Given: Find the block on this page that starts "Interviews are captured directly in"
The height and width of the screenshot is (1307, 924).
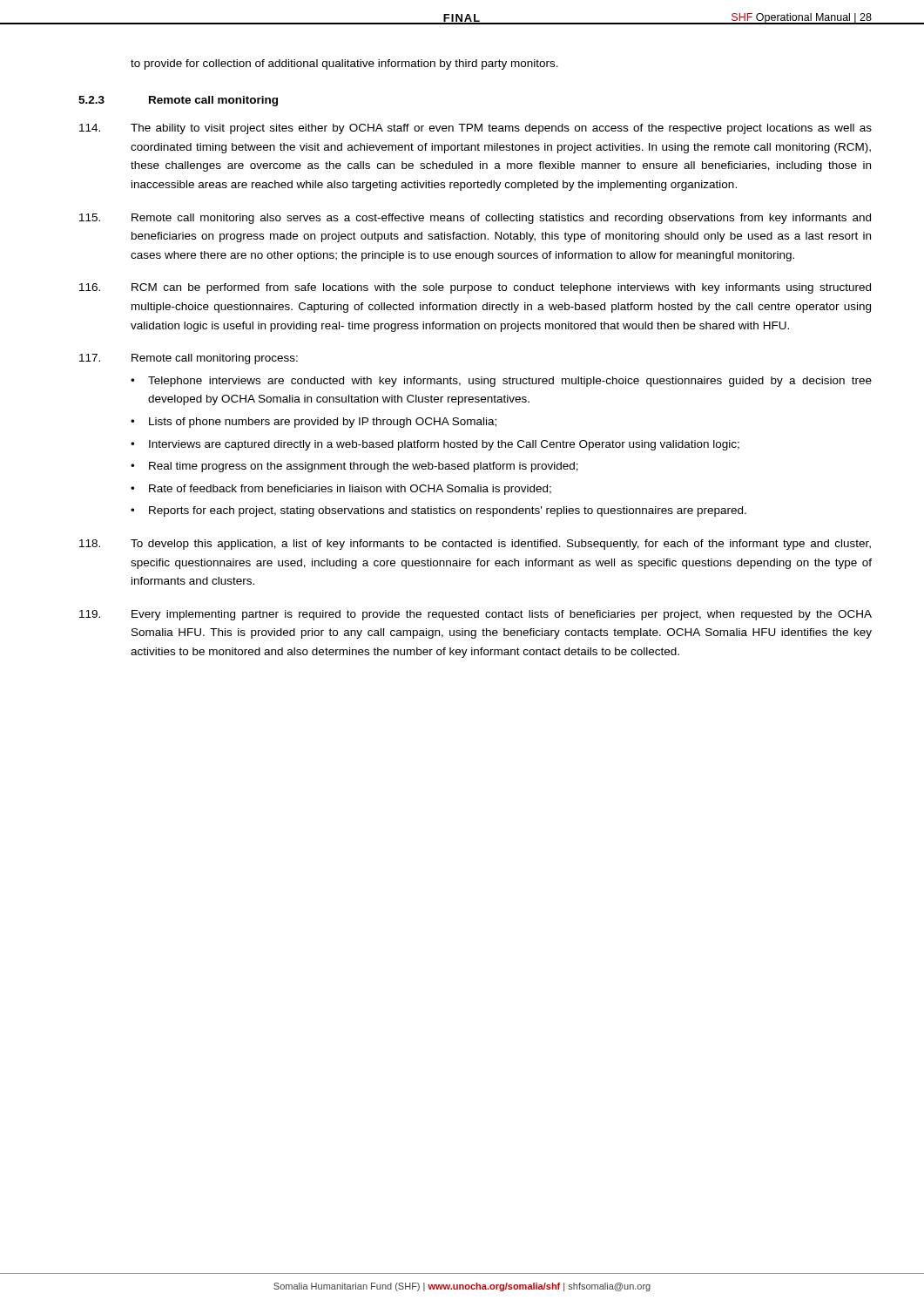Looking at the screenshot, I should click(x=444, y=444).
